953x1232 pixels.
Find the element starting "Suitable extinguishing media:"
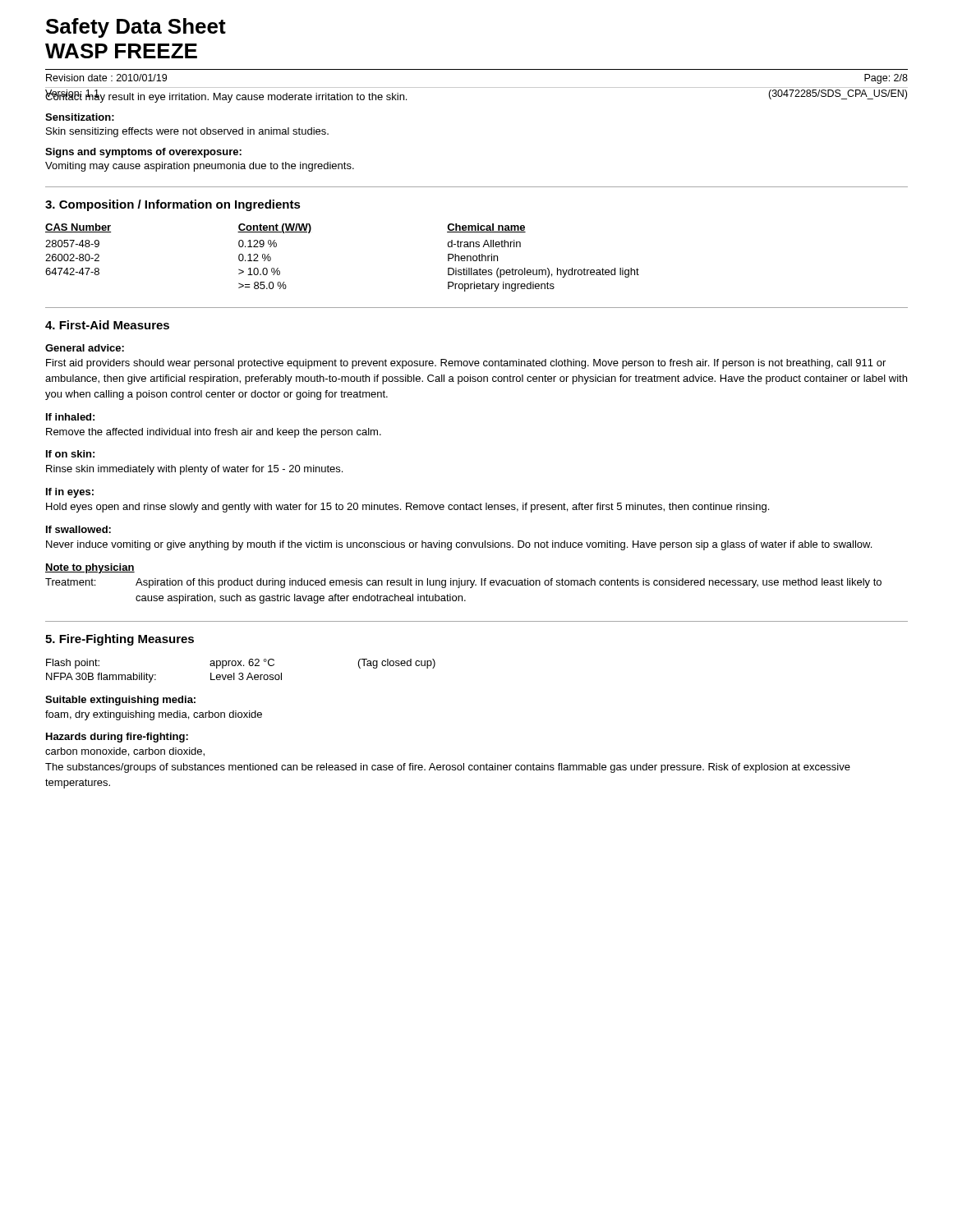121,699
